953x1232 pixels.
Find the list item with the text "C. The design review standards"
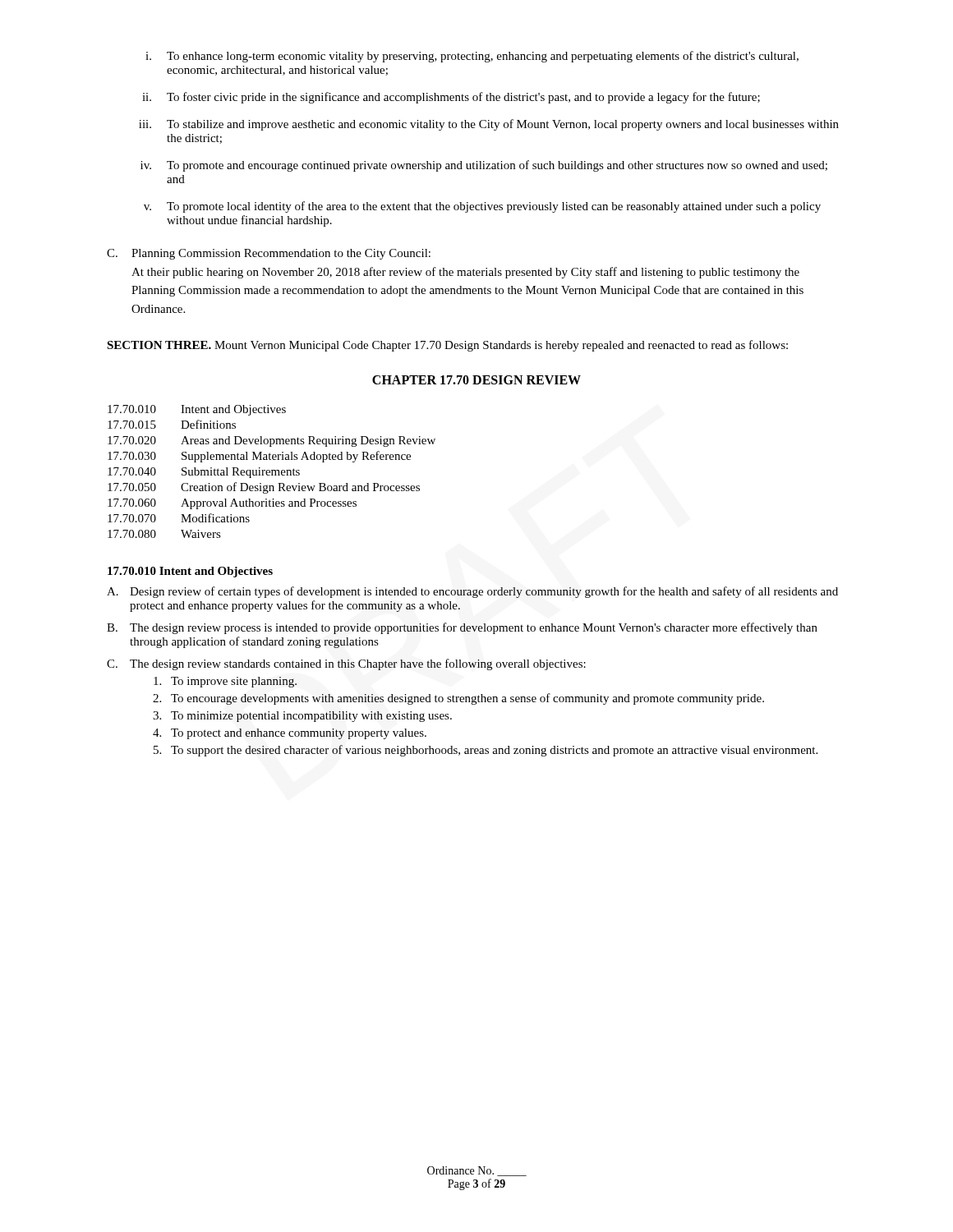(x=476, y=708)
